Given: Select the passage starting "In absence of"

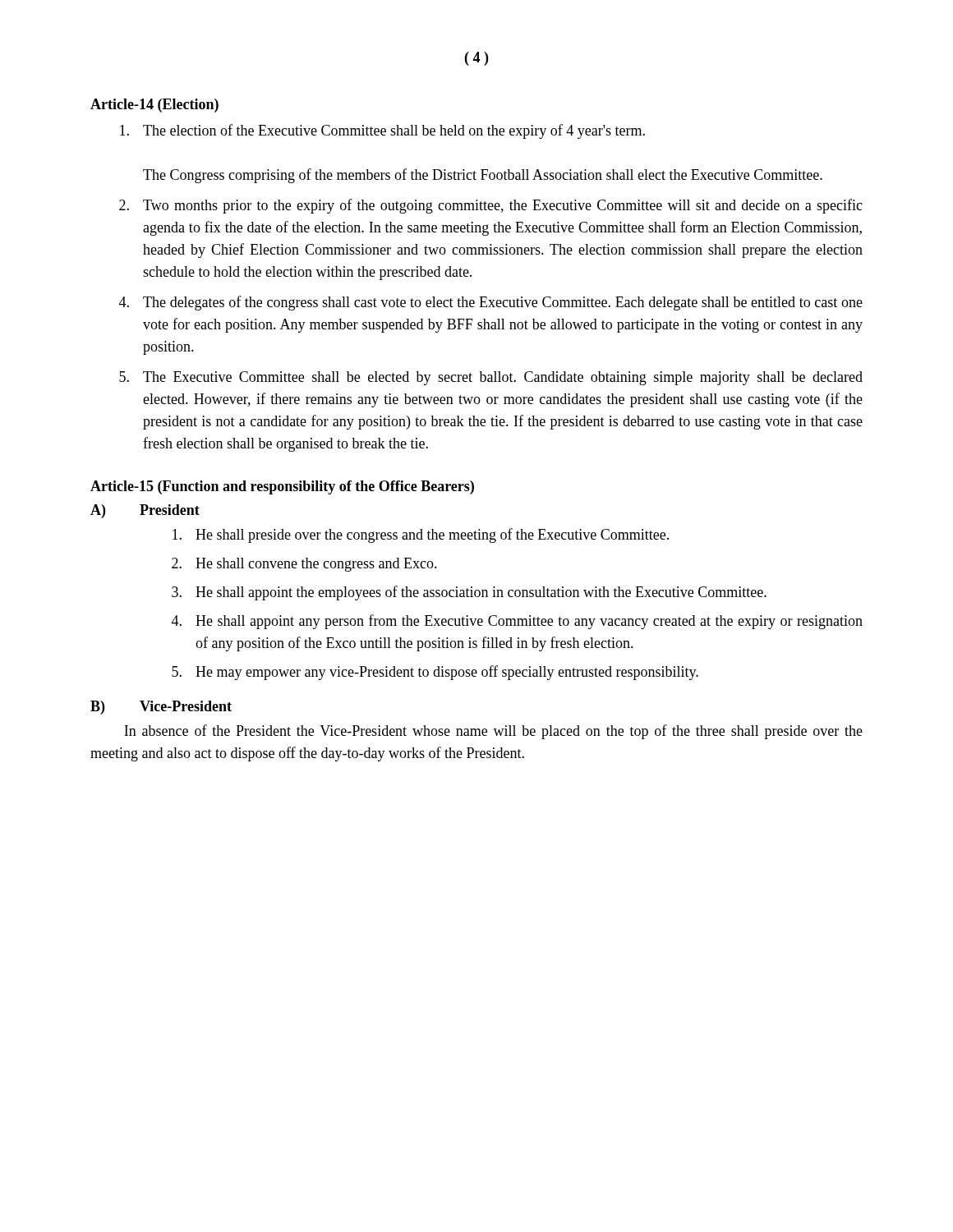Looking at the screenshot, I should pyautogui.click(x=476, y=742).
